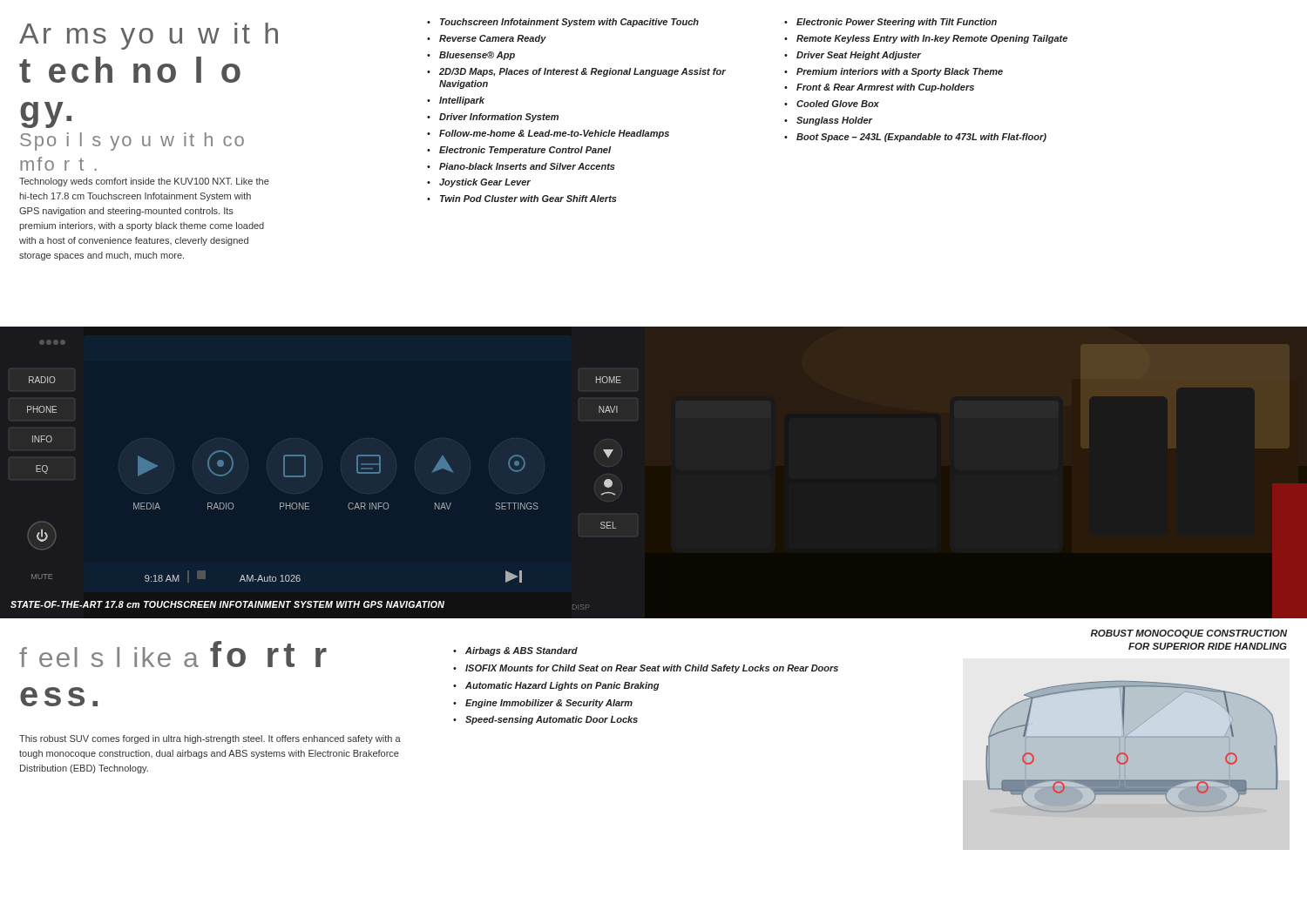This screenshot has height=924, width=1307.
Task: Locate the element starting "•Remote Keyless Entry with In-key Remote"
Action: [x=926, y=39]
